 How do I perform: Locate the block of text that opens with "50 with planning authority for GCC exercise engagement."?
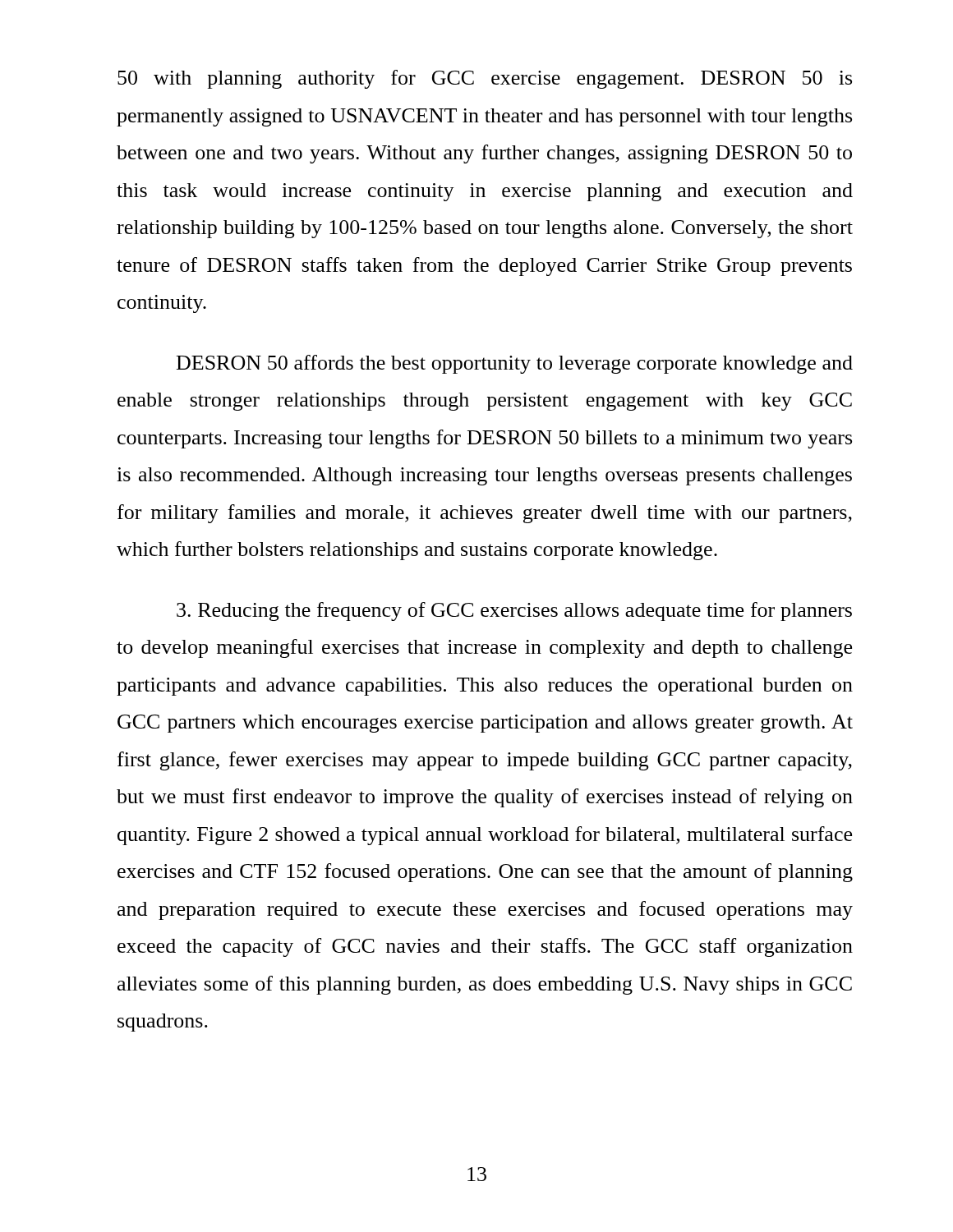click(x=485, y=549)
